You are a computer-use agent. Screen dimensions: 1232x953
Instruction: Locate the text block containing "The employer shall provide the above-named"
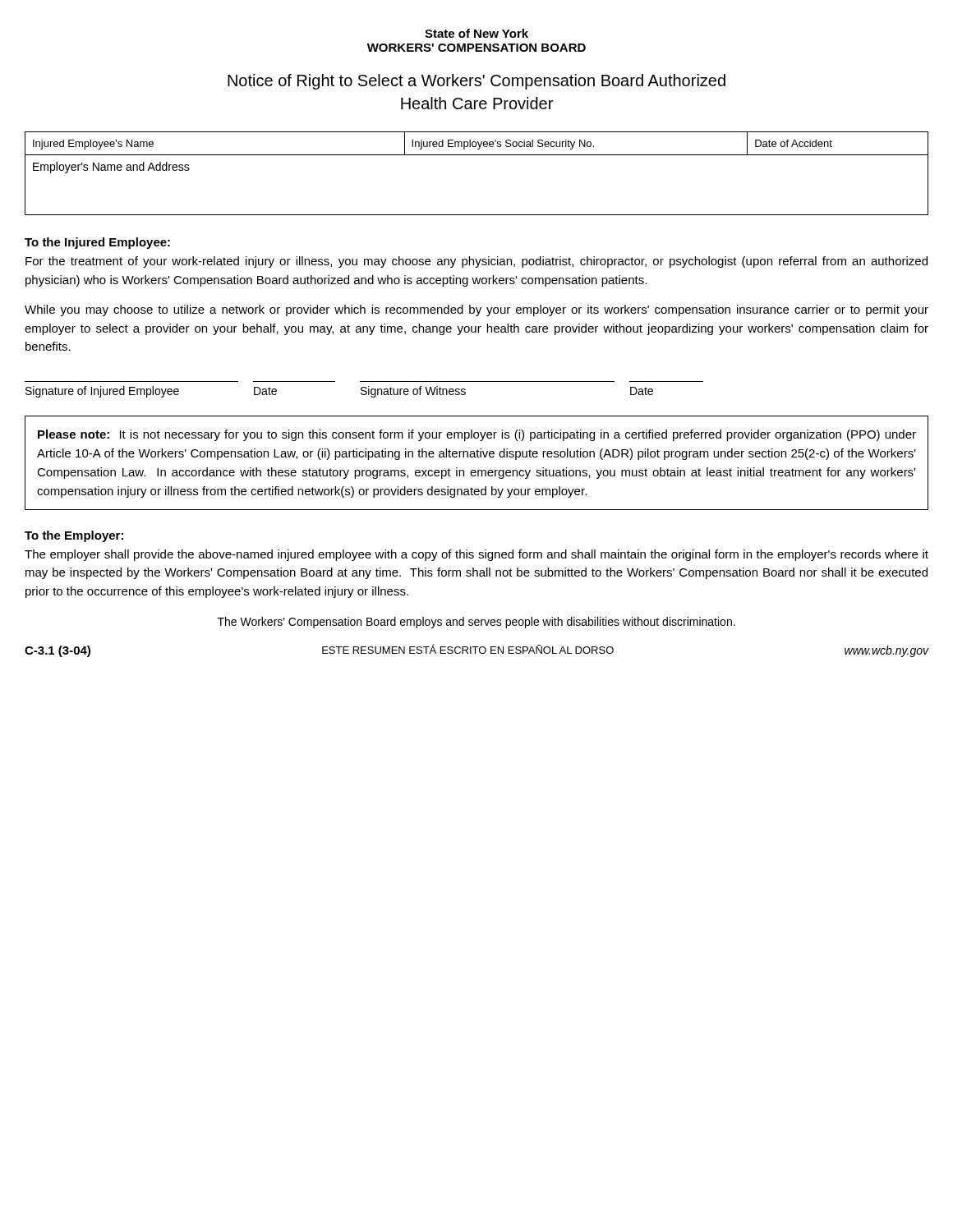(476, 572)
